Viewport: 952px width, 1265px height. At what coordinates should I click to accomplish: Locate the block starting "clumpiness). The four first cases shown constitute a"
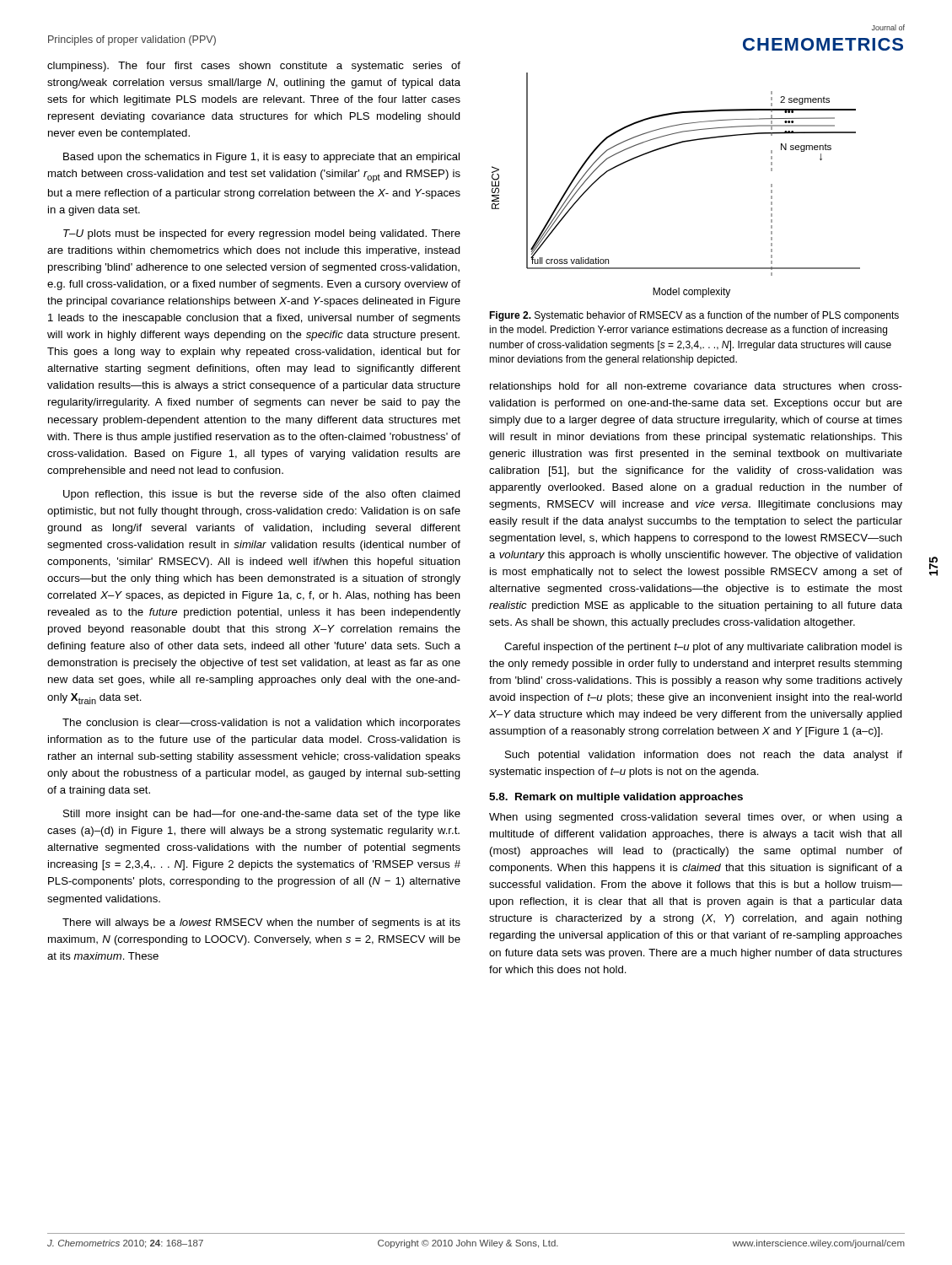pyautogui.click(x=254, y=511)
